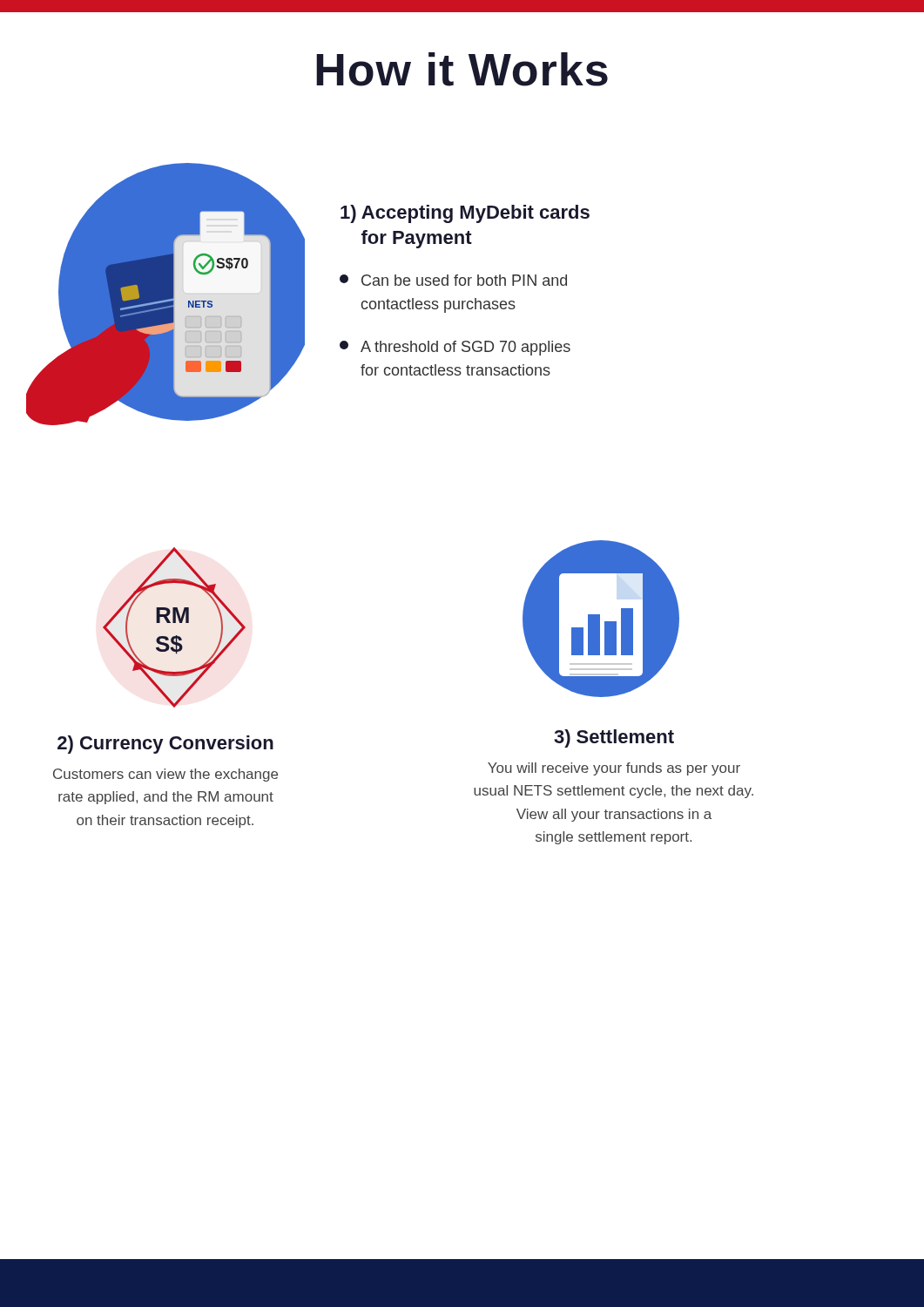Screen dimensions: 1307x924
Task: Where is the section header that starts "1) Accepting MyDebit cards for Payment Can be"?
Action: point(465,214)
